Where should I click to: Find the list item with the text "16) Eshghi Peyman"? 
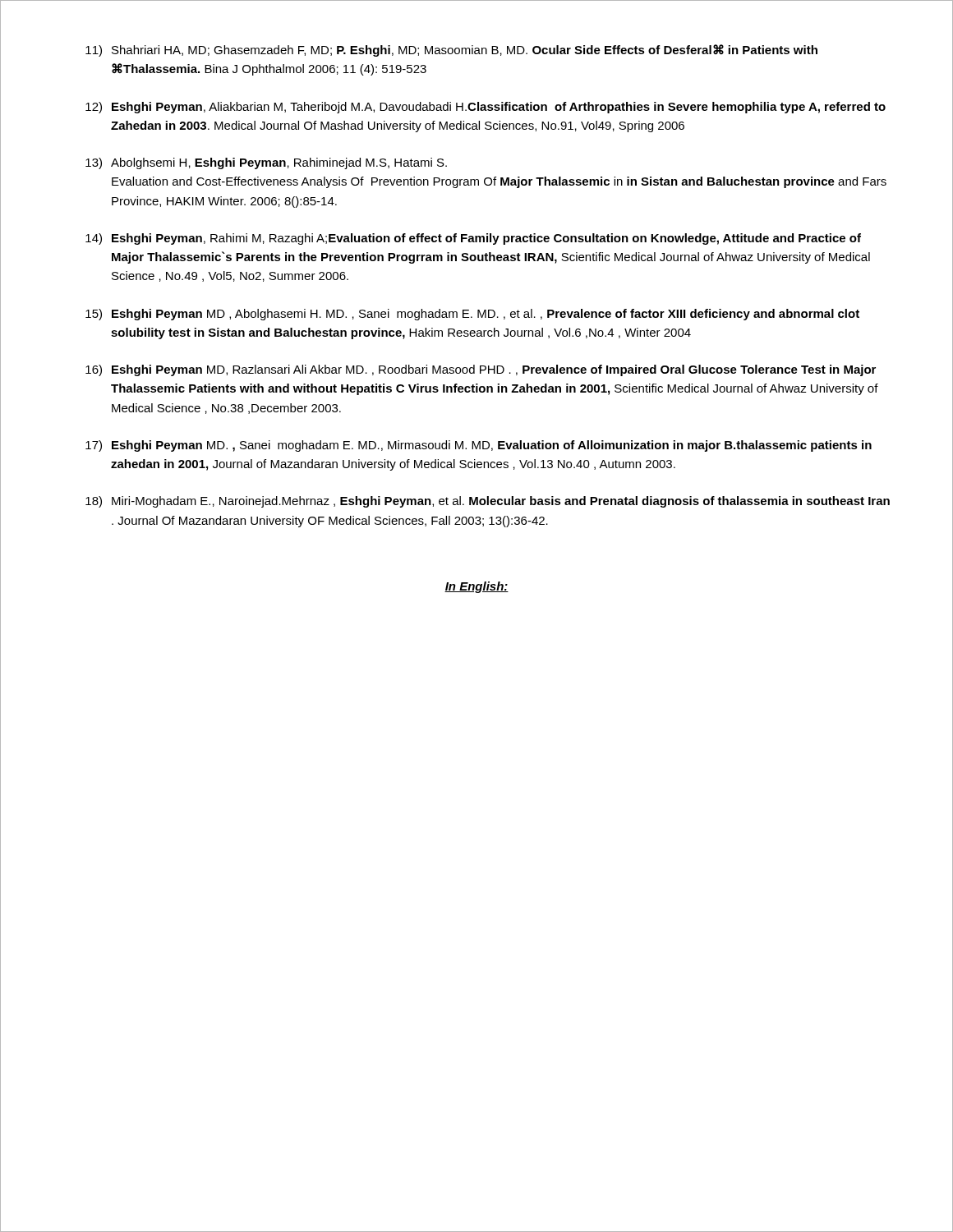click(476, 388)
